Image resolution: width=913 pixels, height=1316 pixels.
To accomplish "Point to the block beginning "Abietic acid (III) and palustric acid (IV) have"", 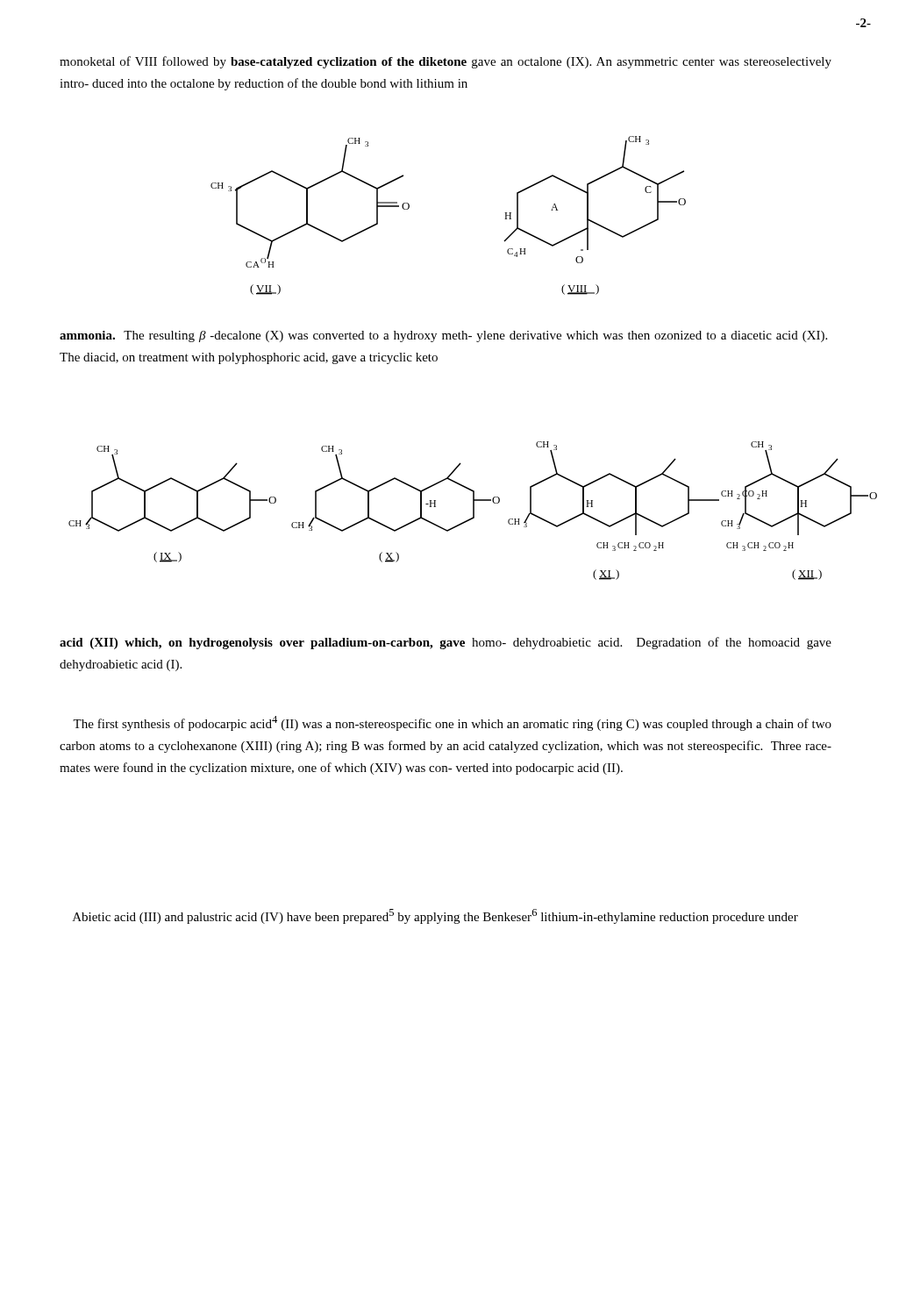I will (429, 915).
